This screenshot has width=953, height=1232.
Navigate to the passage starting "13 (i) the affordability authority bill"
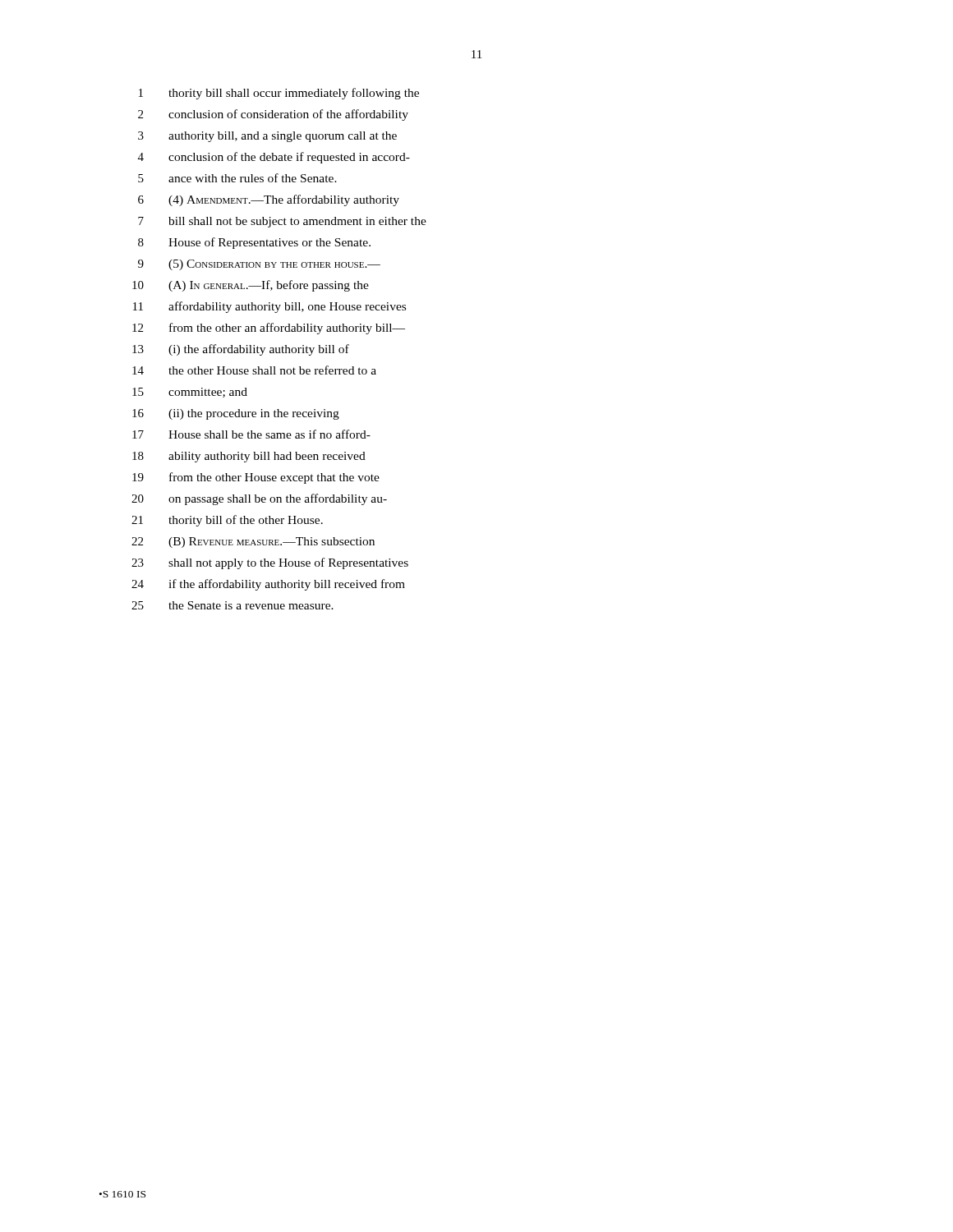tap(241, 350)
